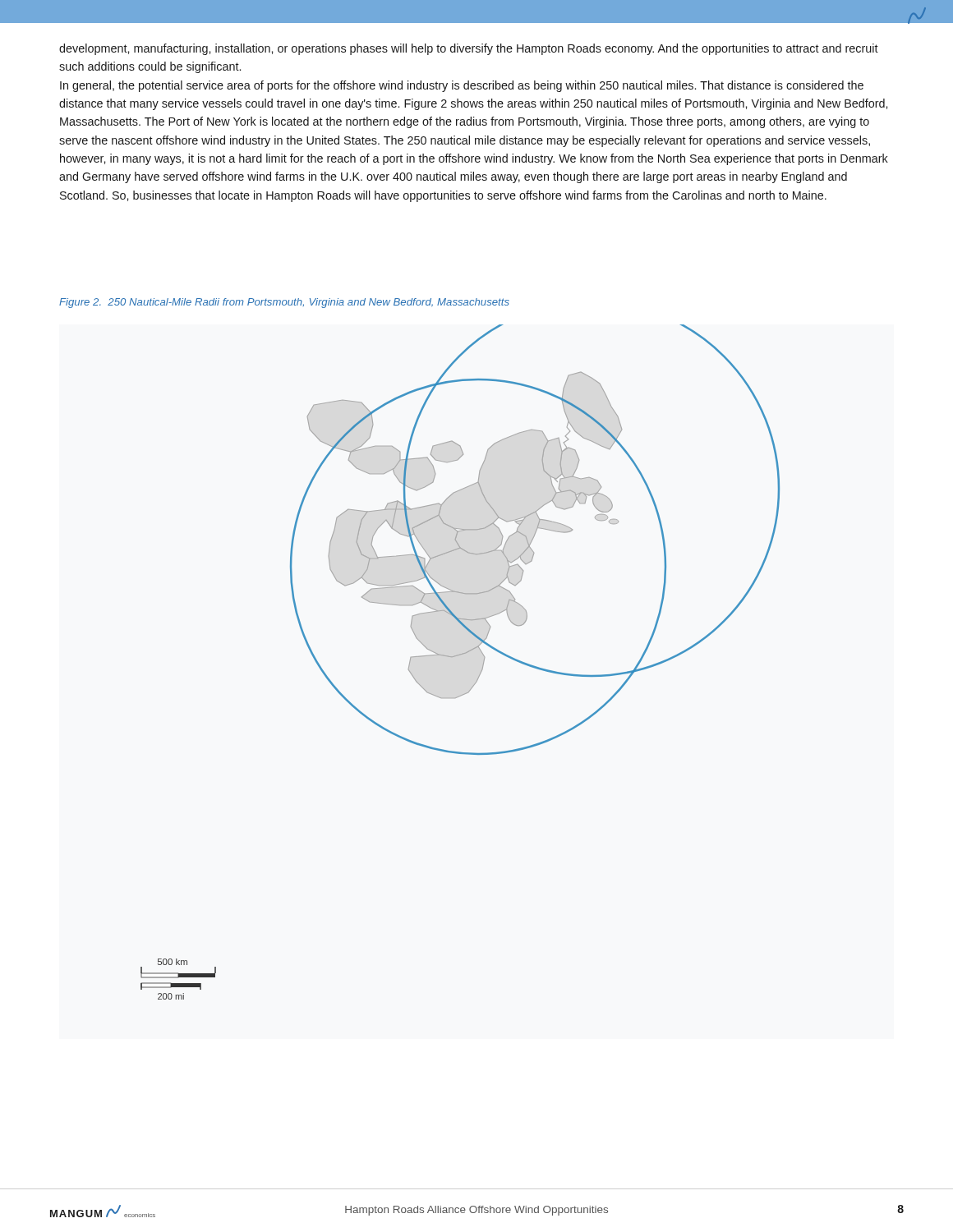
Task: Click the passage that begins "development, manufacturing, installation, or operations phases"
Action: (474, 122)
